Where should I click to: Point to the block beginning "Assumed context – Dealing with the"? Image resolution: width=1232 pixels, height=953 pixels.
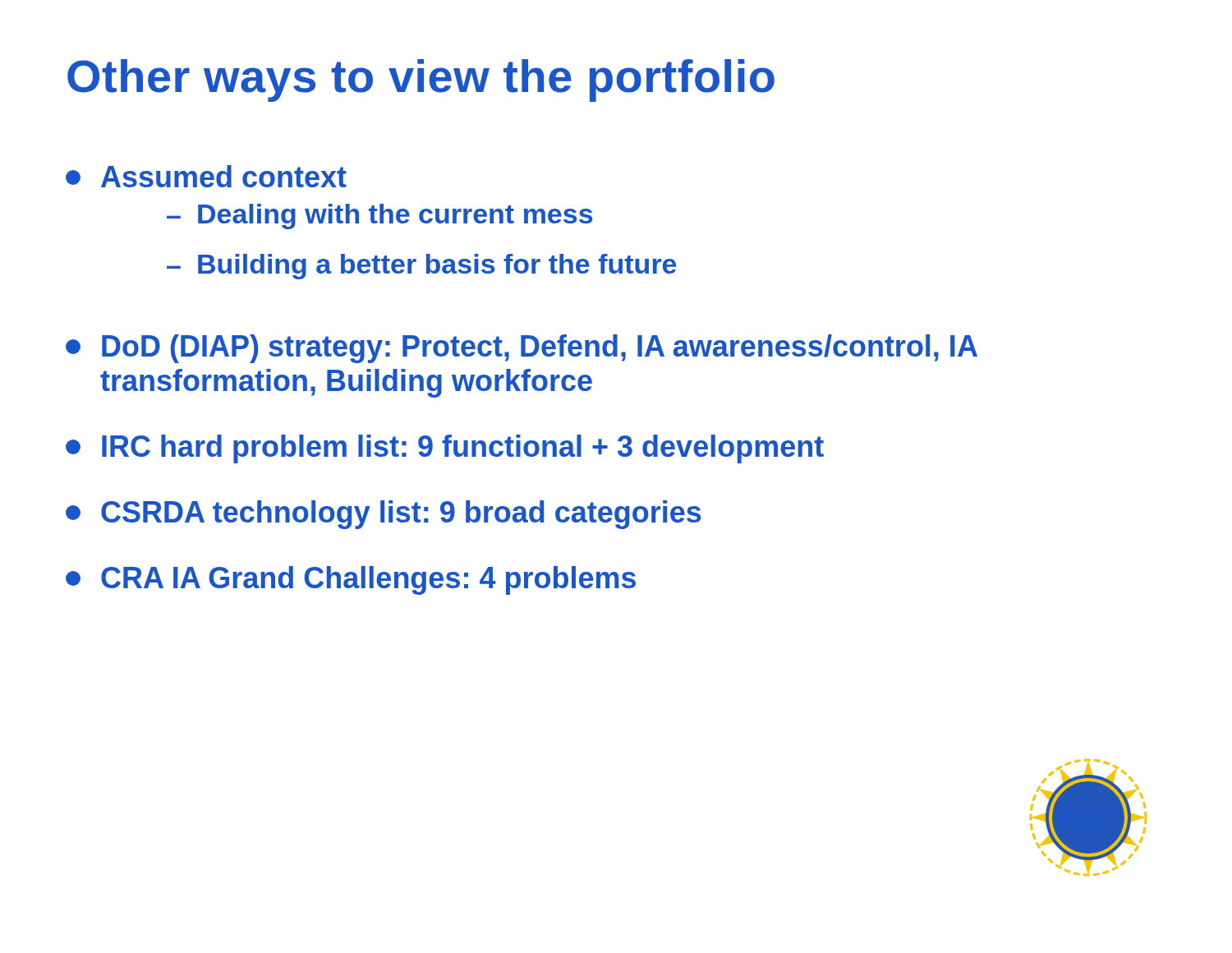(x=371, y=229)
